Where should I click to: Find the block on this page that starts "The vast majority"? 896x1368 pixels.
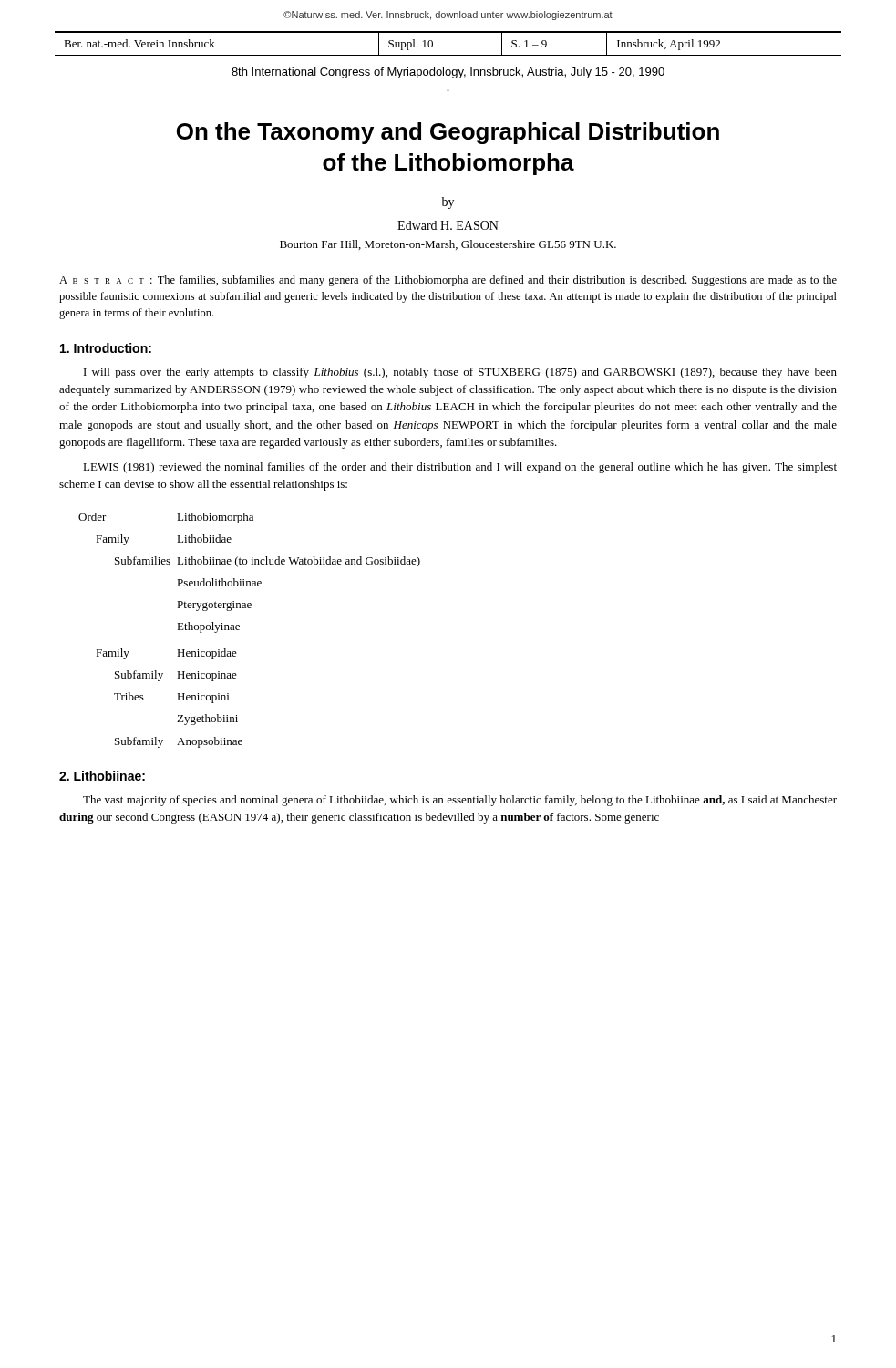448,808
